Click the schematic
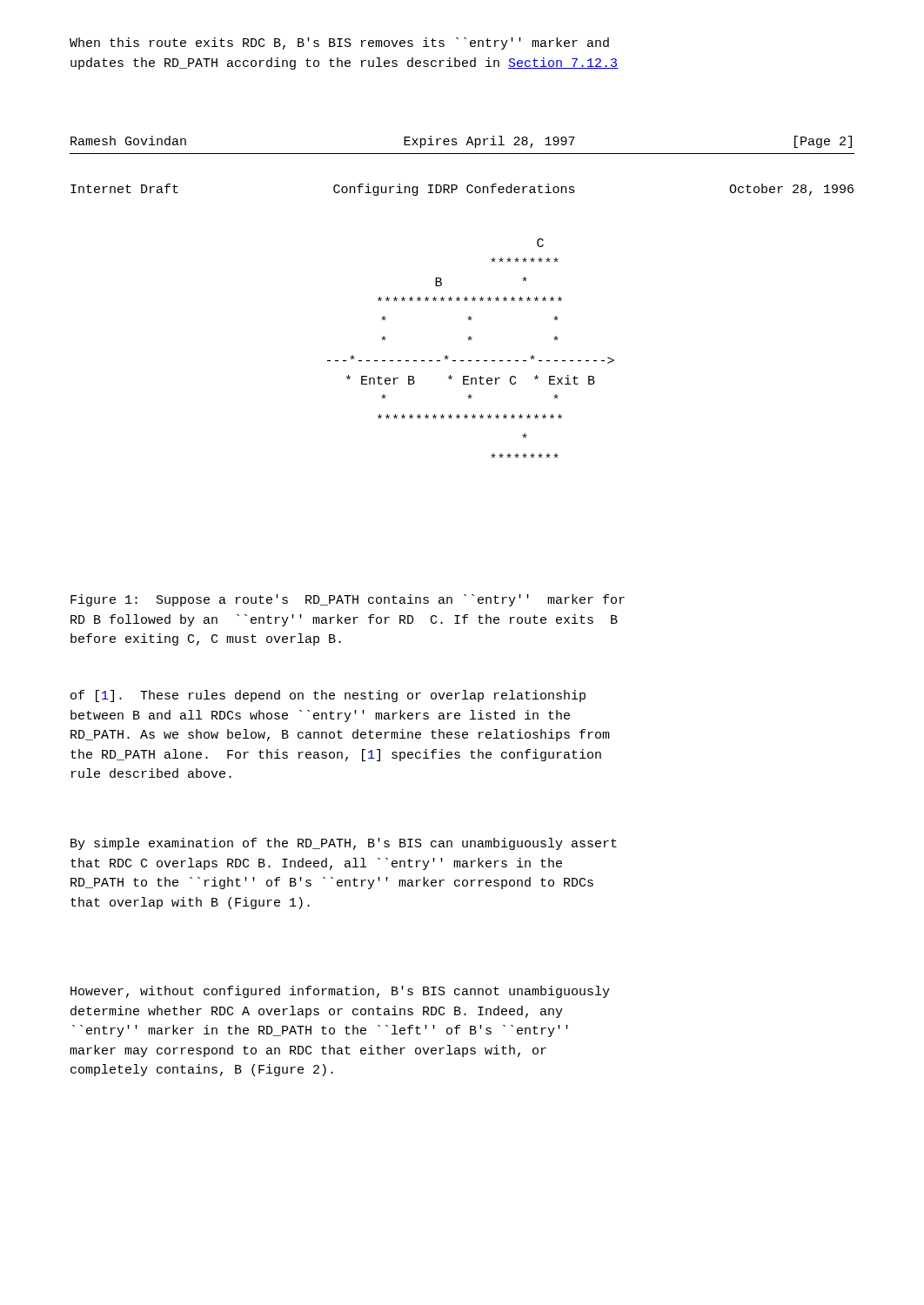The width and height of the screenshot is (924, 1305). pos(462,362)
